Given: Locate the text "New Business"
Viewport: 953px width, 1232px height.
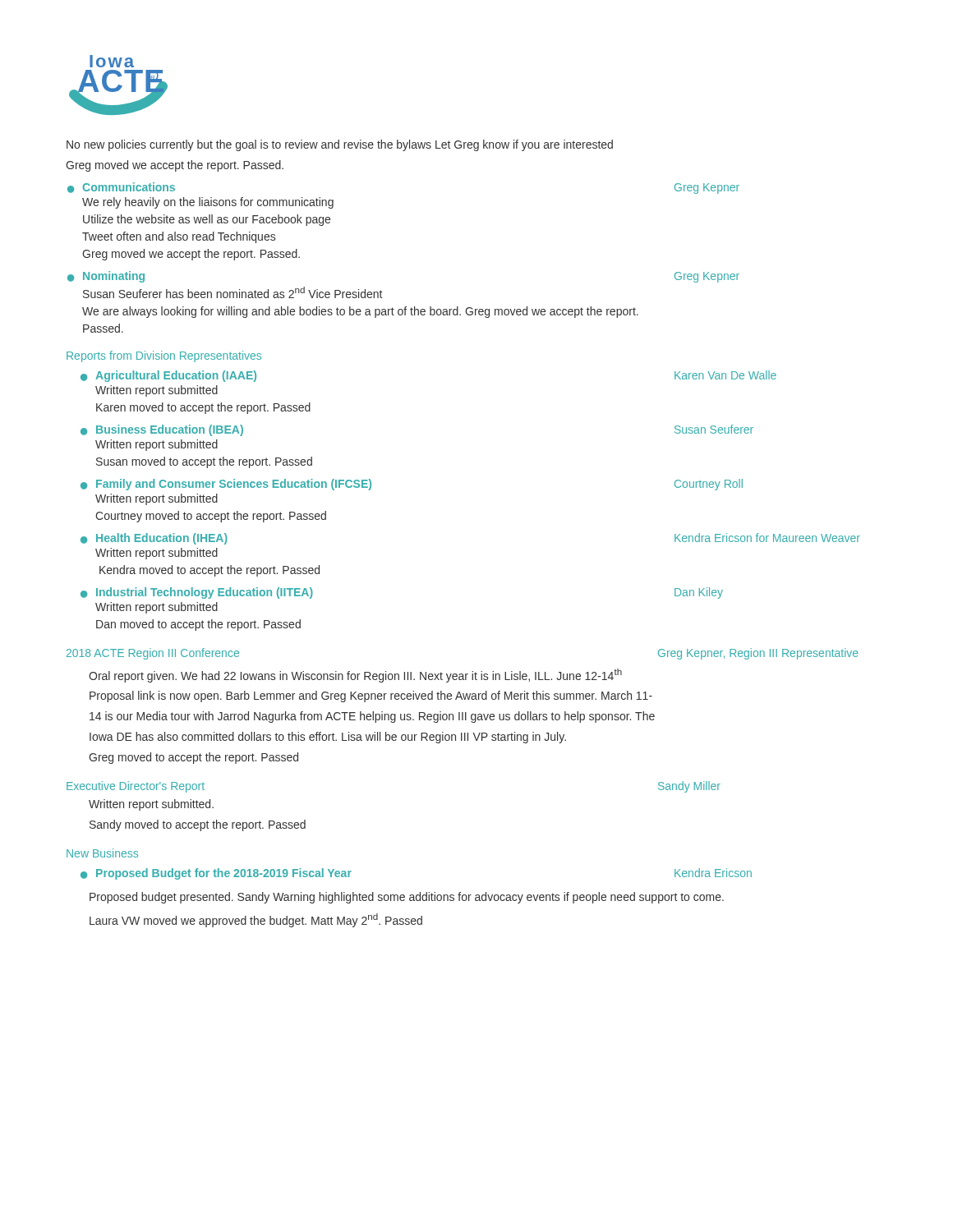Looking at the screenshot, I should click(102, 854).
